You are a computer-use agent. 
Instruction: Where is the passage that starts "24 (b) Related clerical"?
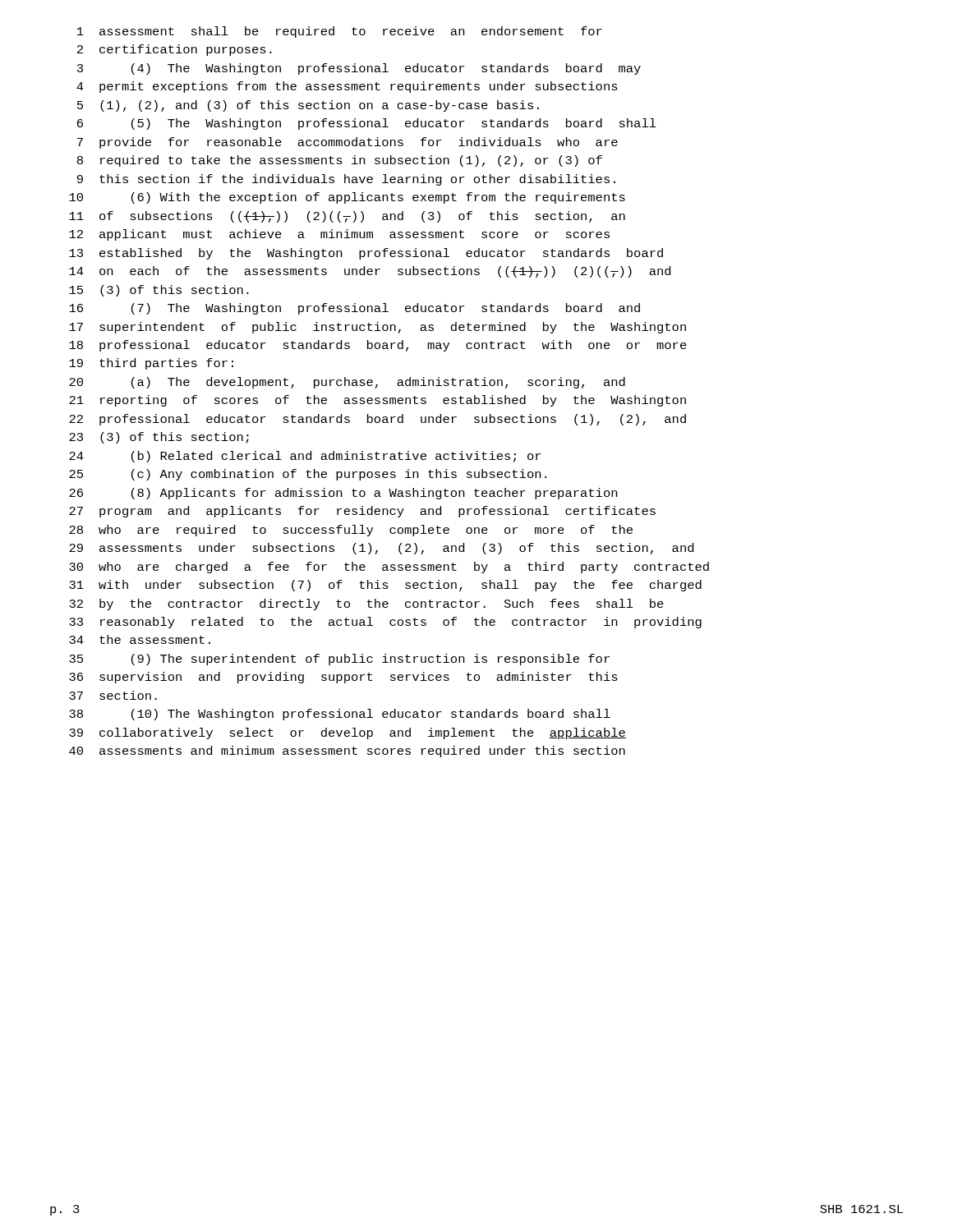click(476, 457)
